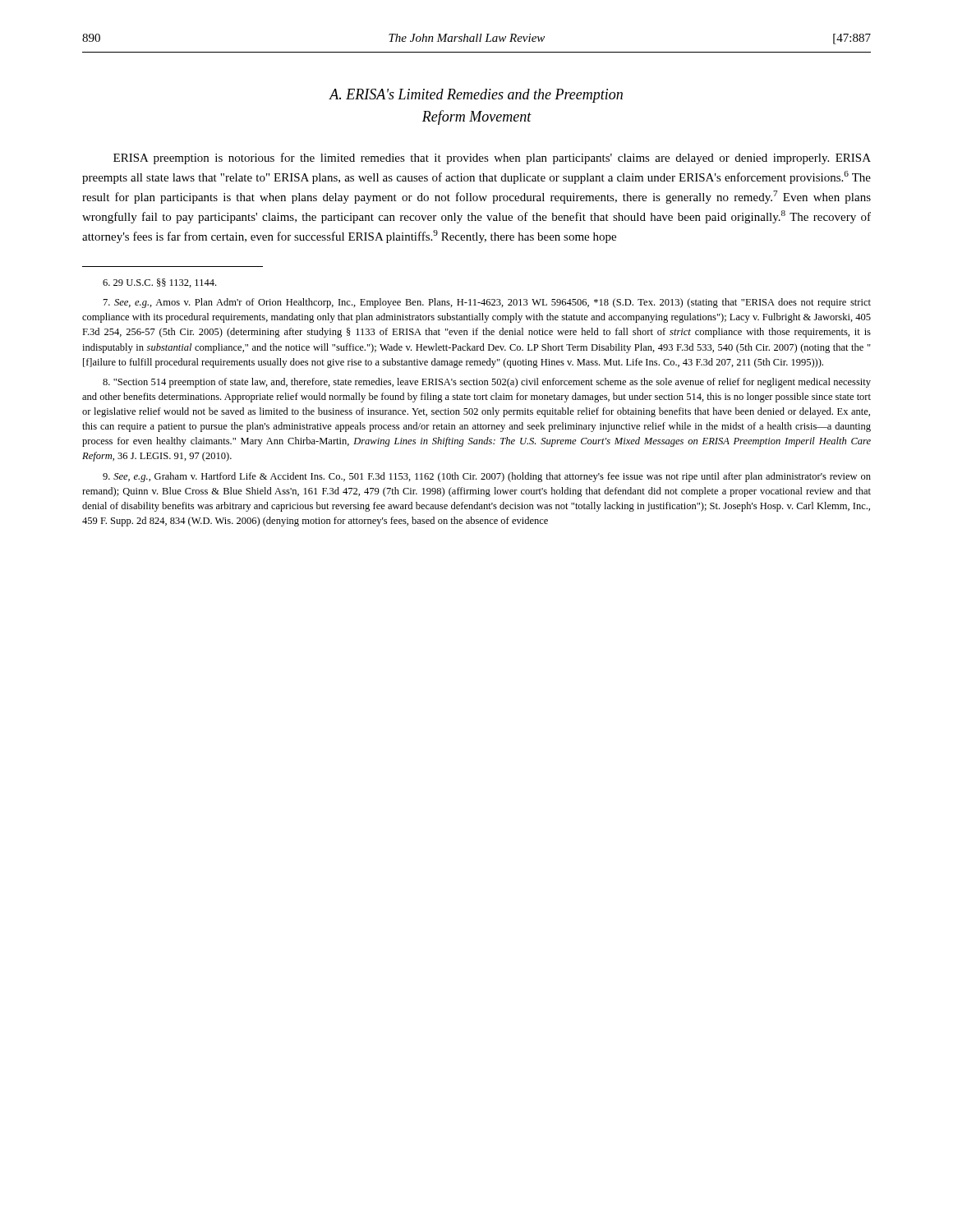Image resolution: width=953 pixels, height=1232 pixels.
Task: Locate the region starting "See, e.g., Graham v. Hartford Life & Accident"
Action: tap(476, 498)
